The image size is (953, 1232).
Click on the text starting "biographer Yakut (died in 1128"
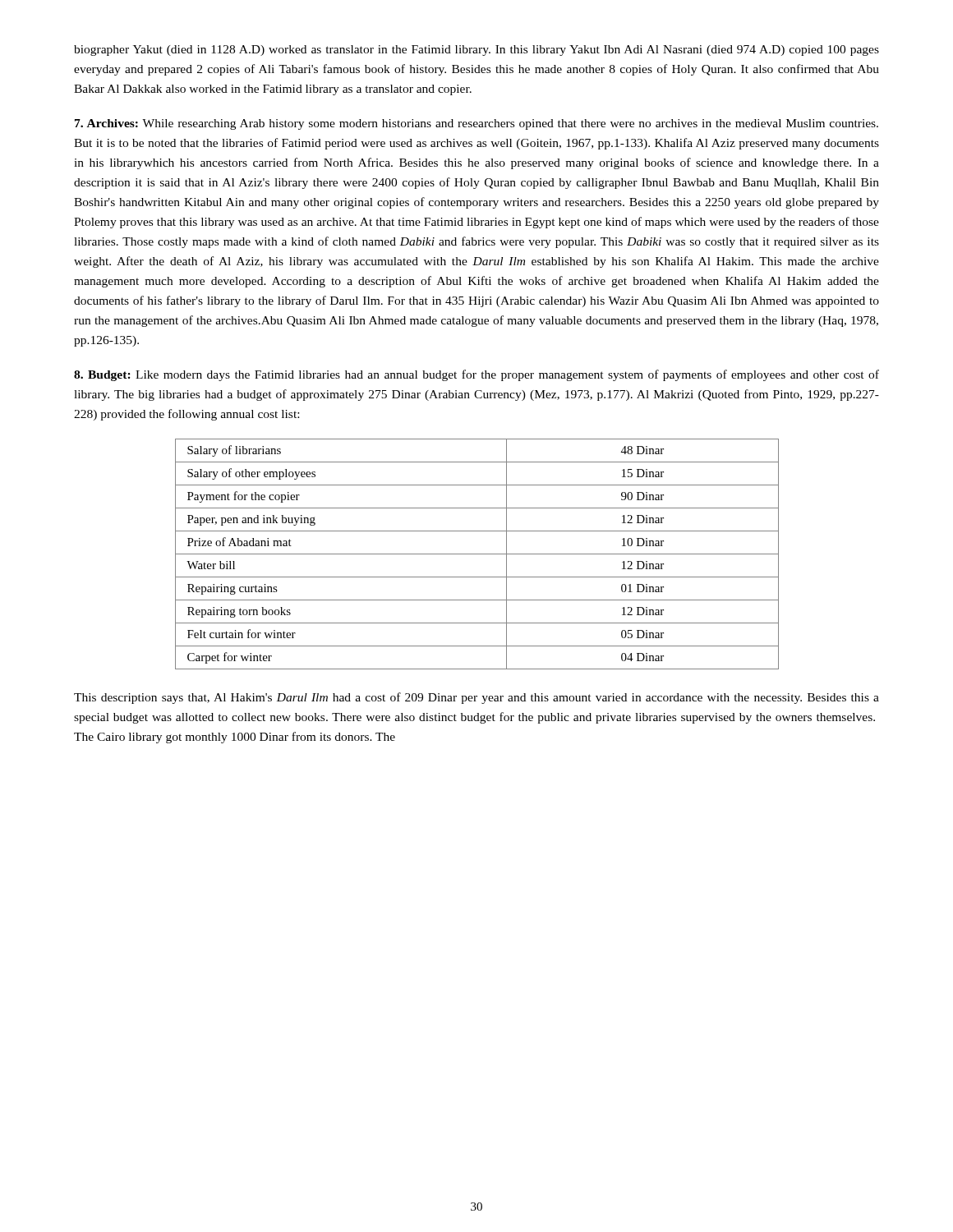click(x=476, y=69)
